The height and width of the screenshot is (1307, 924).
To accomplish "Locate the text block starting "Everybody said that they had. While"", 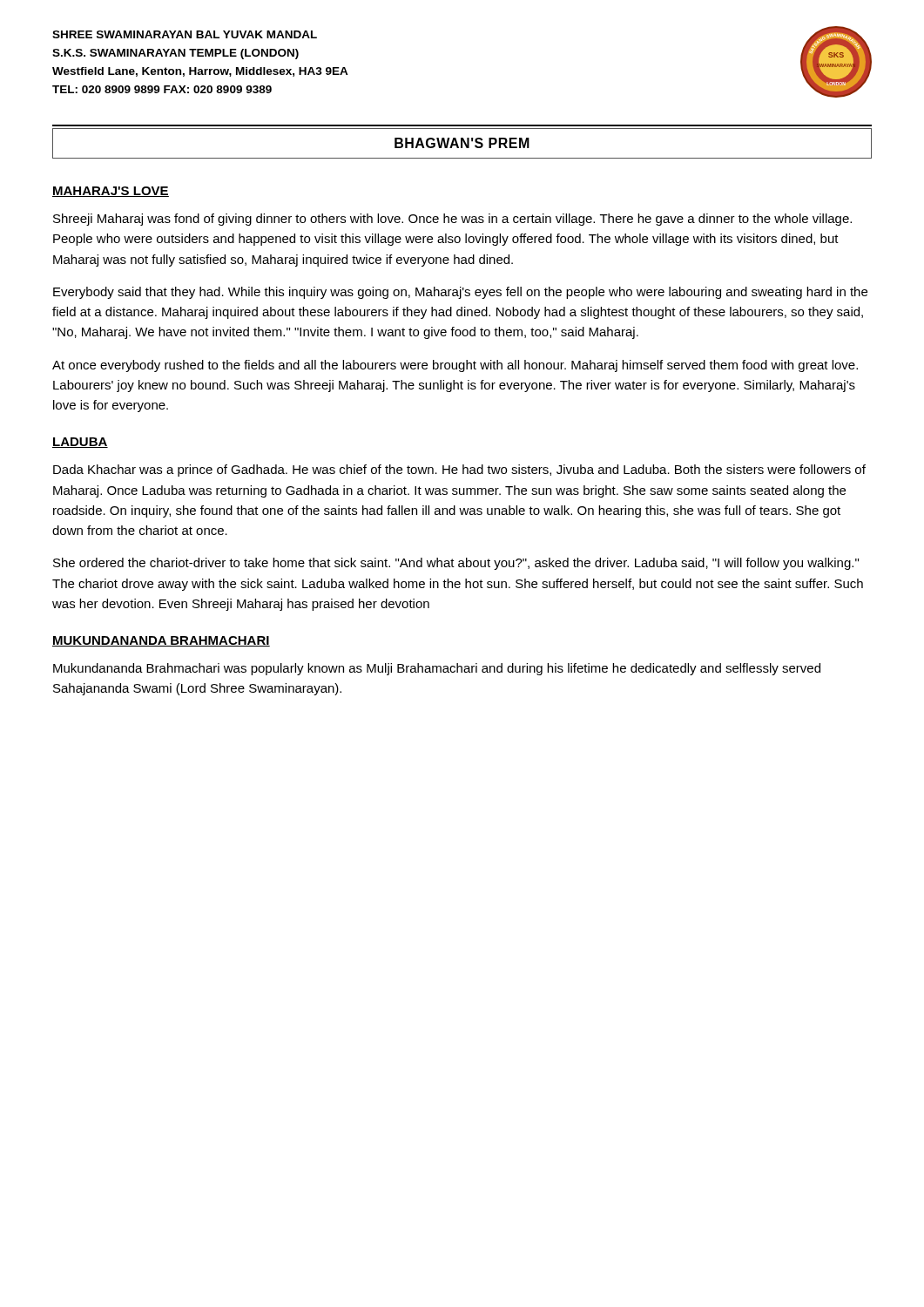I will tap(460, 312).
